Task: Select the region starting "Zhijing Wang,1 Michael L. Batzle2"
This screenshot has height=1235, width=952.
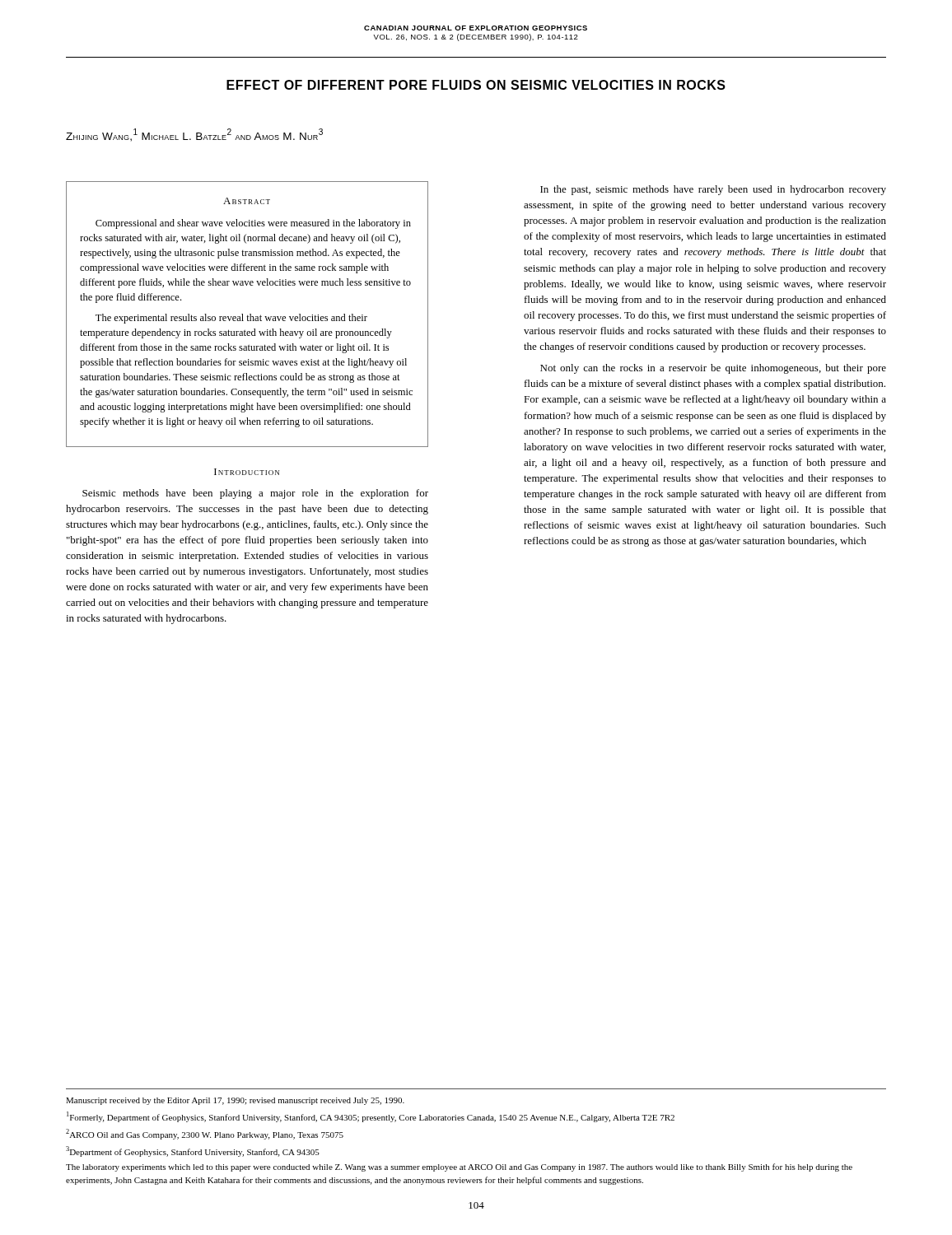Action: coord(195,135)
